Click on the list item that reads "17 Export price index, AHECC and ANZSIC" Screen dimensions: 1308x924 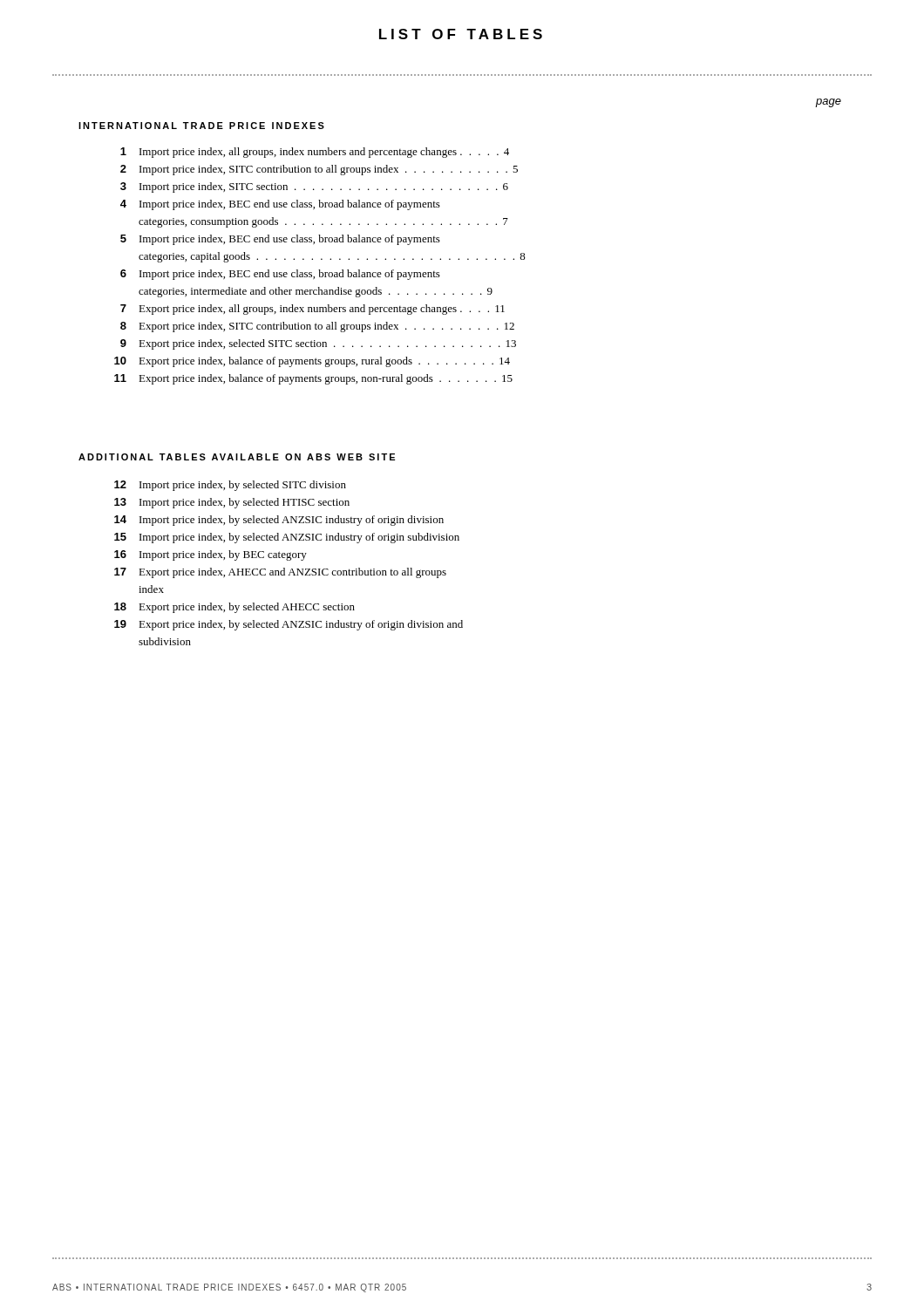pos(280,573)
